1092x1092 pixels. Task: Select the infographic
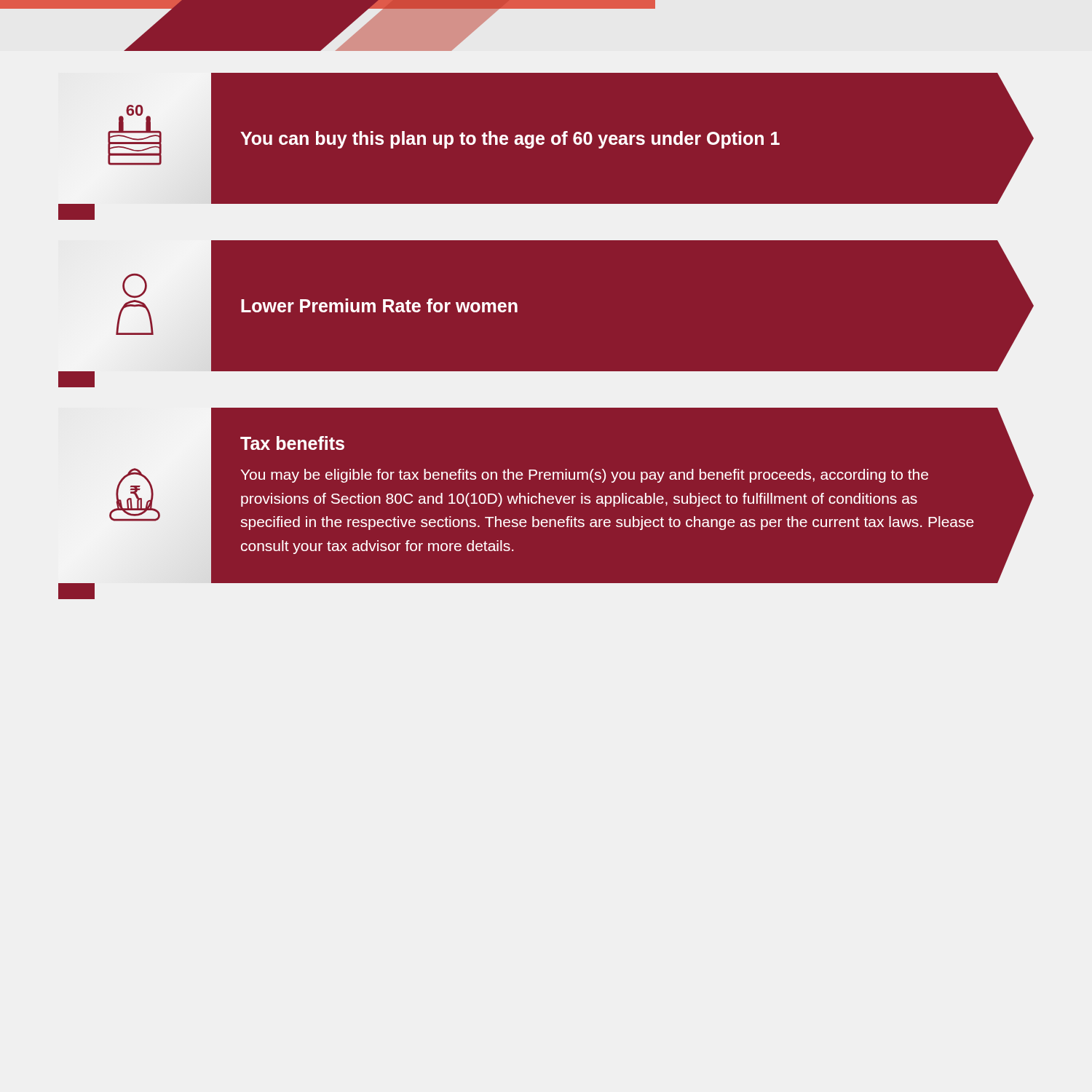546,346
